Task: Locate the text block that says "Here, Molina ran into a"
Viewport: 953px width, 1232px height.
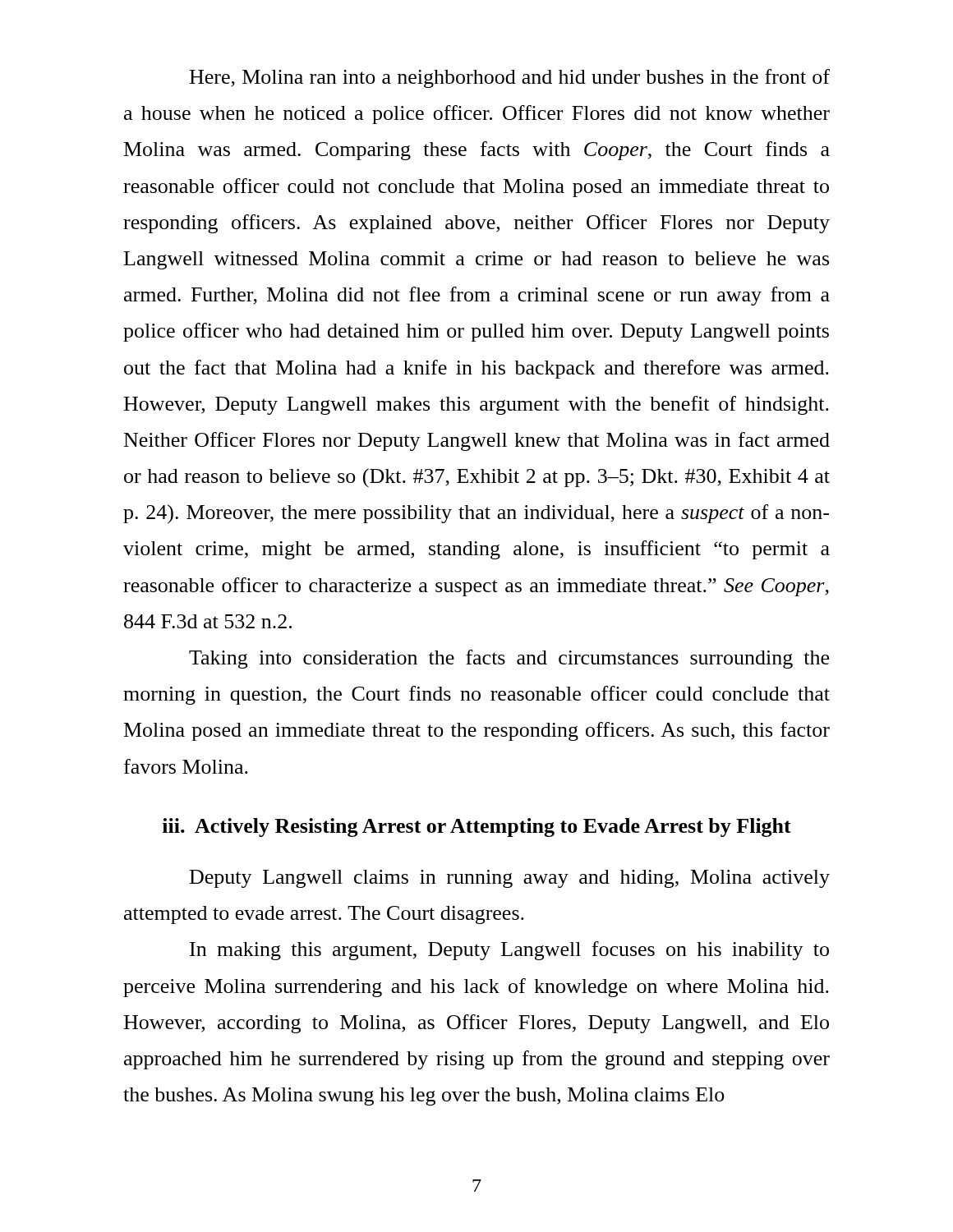Action: coord(476,349)
